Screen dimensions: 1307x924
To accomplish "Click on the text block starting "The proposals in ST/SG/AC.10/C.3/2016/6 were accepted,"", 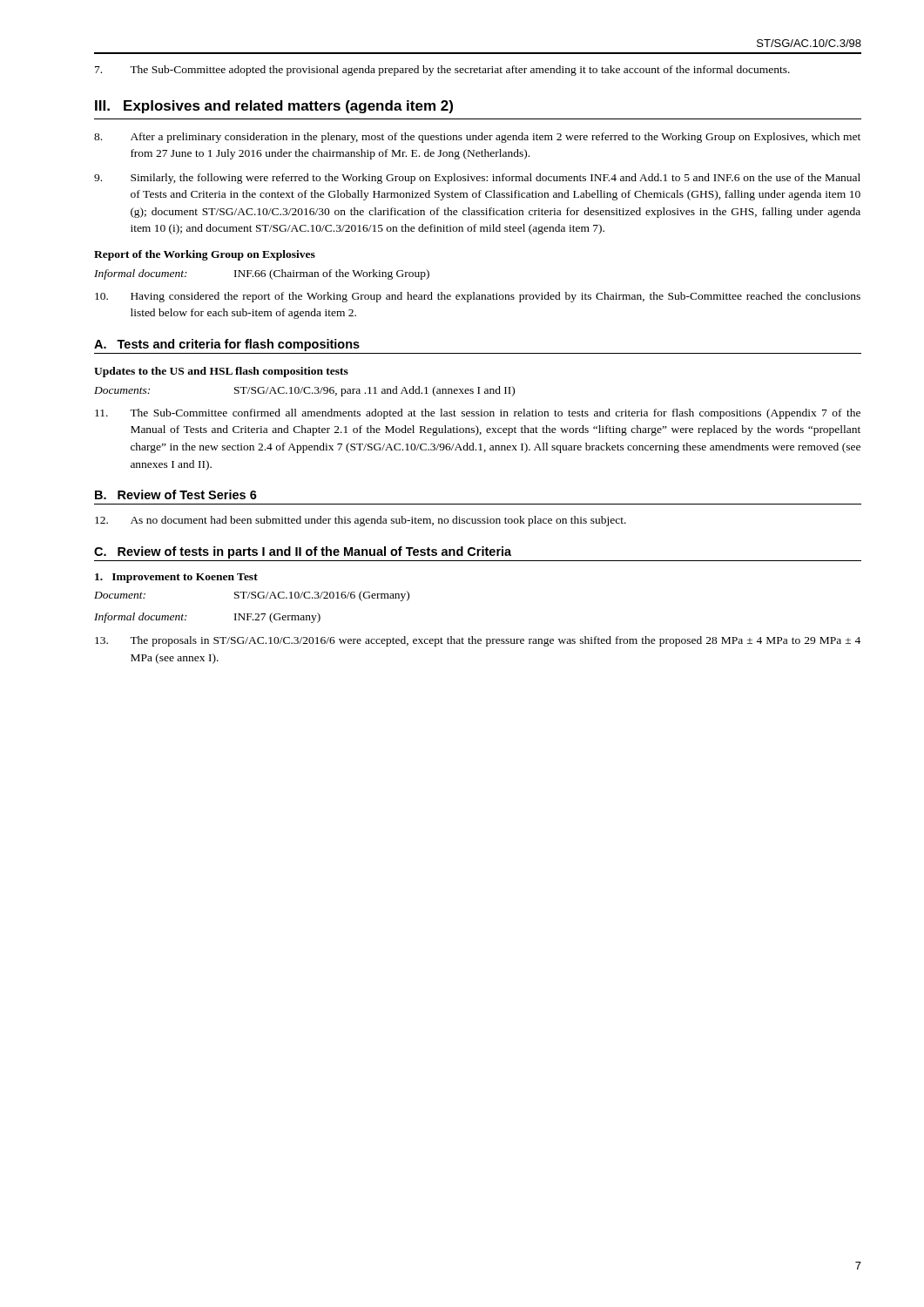I will point(477,649).
